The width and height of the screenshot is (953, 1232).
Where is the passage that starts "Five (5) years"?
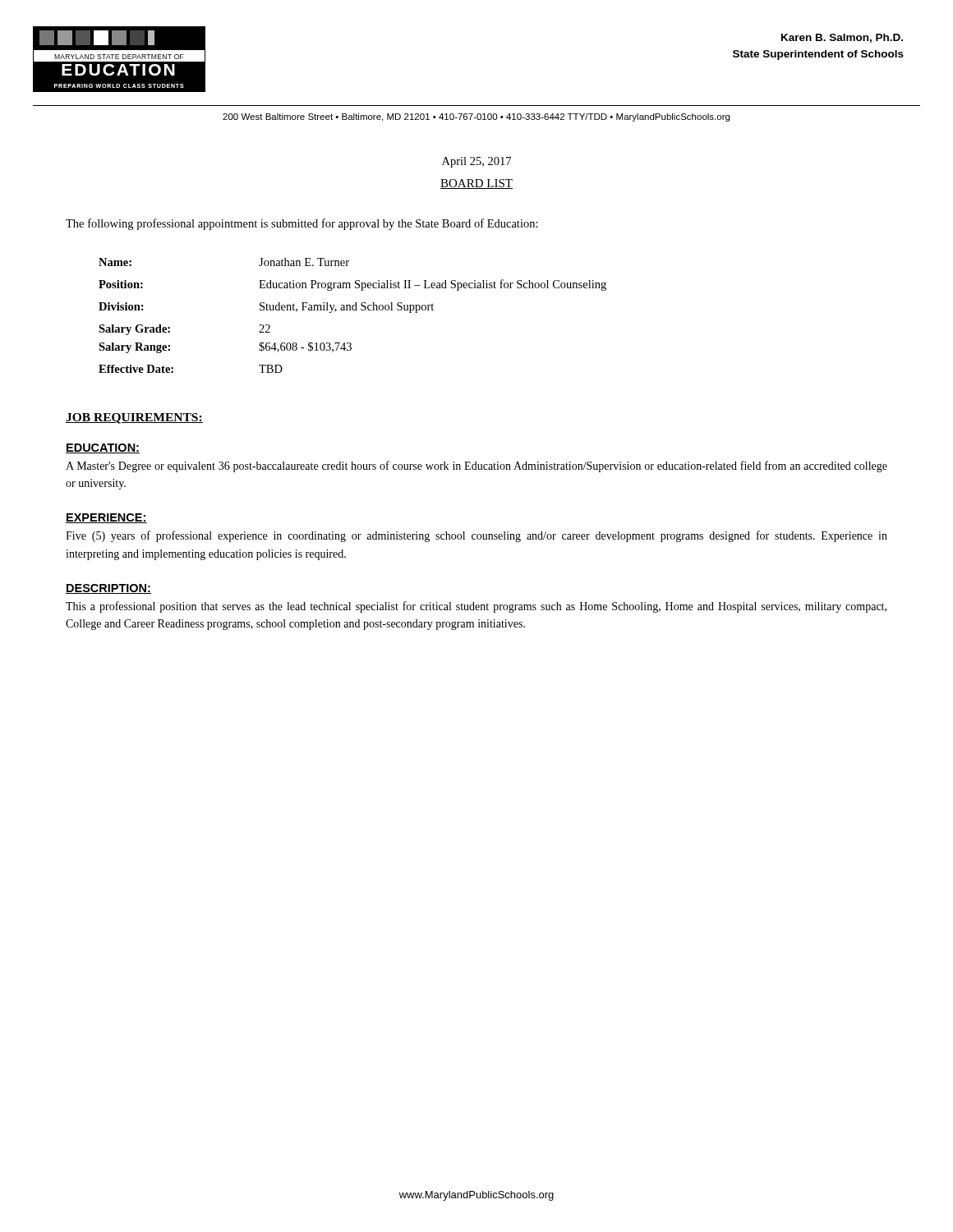coord(476,545)
